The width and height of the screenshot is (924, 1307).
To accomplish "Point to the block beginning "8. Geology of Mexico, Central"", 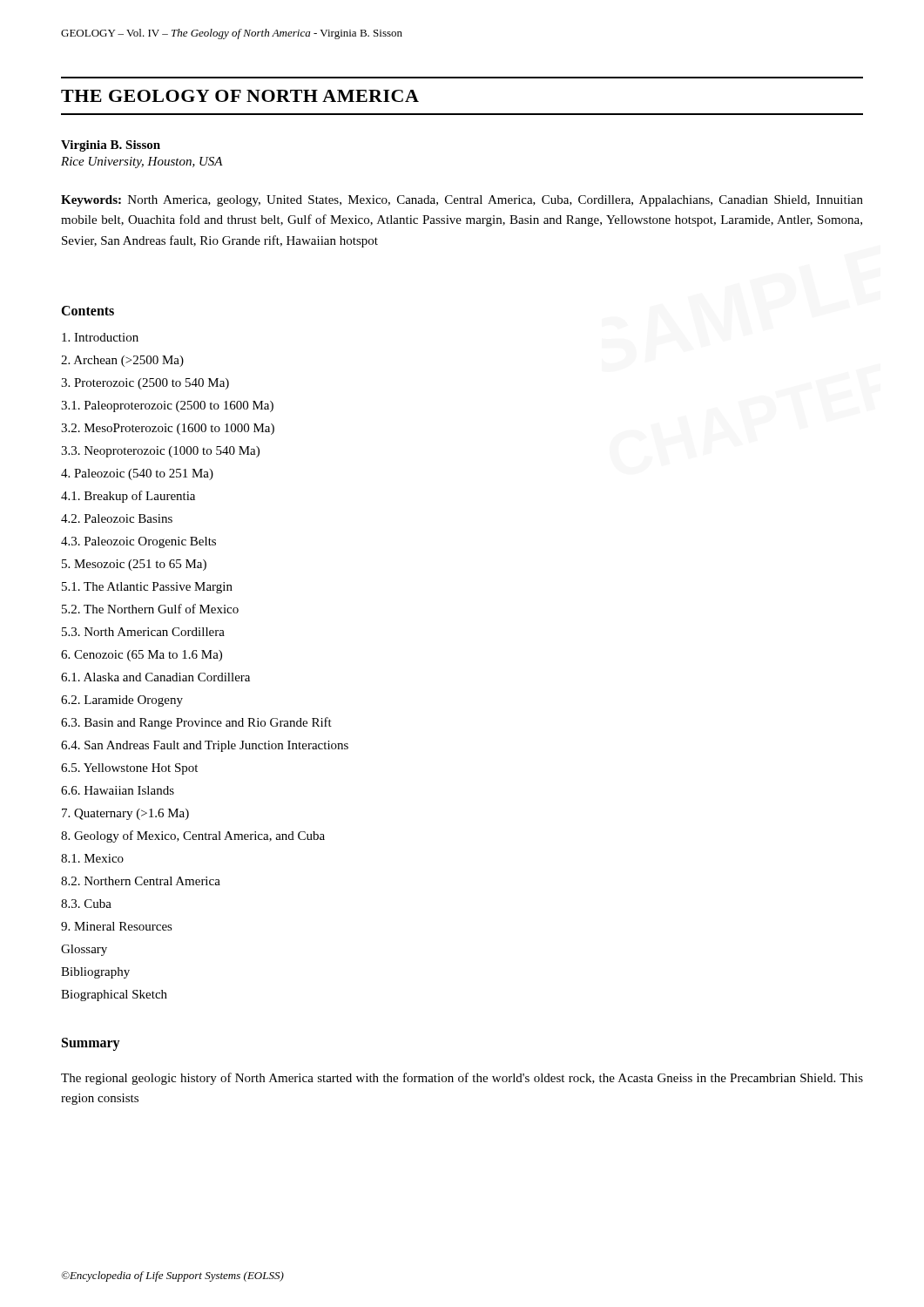I will (193, 836).
